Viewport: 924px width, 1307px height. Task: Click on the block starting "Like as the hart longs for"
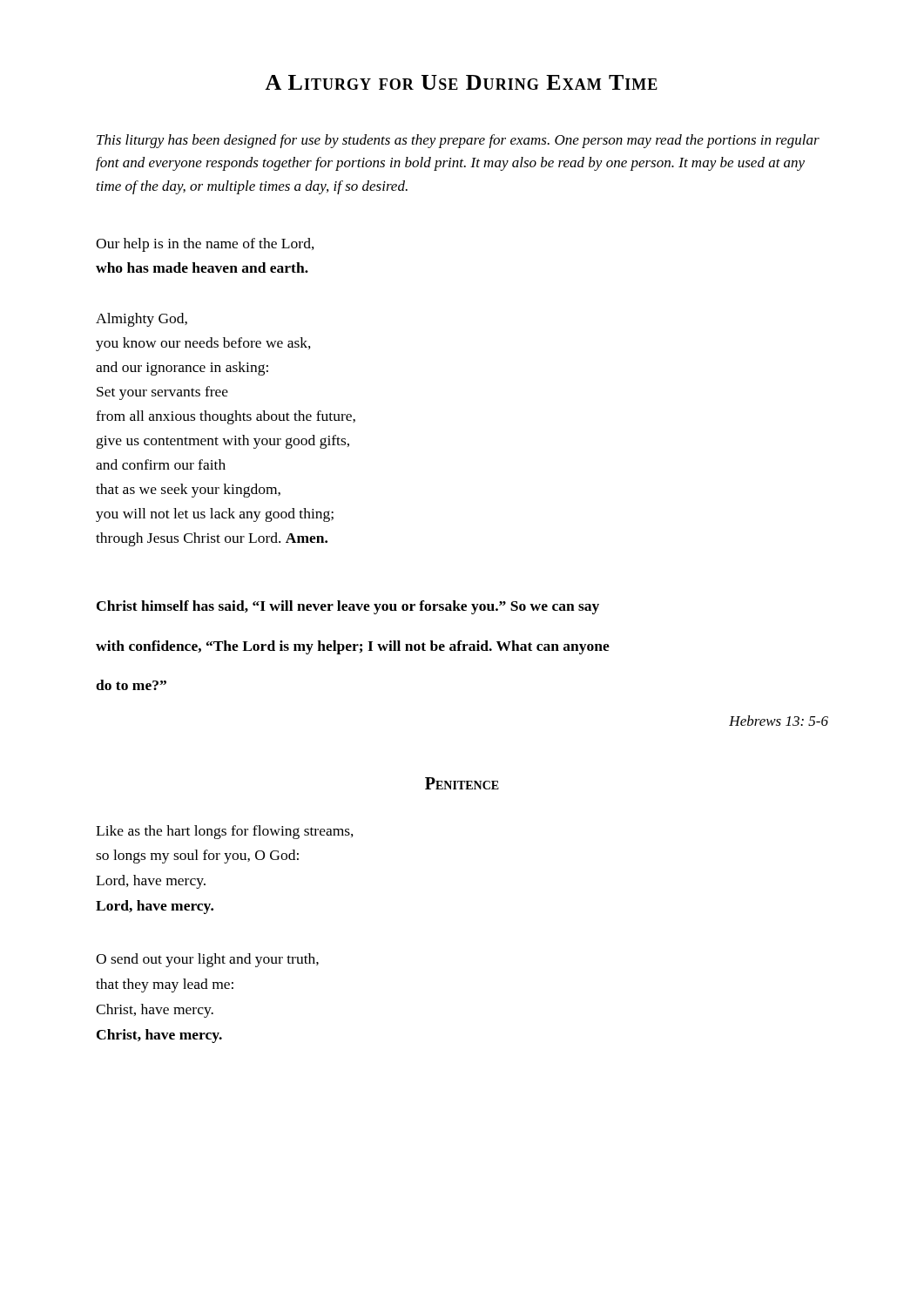(x=225, y=832)
